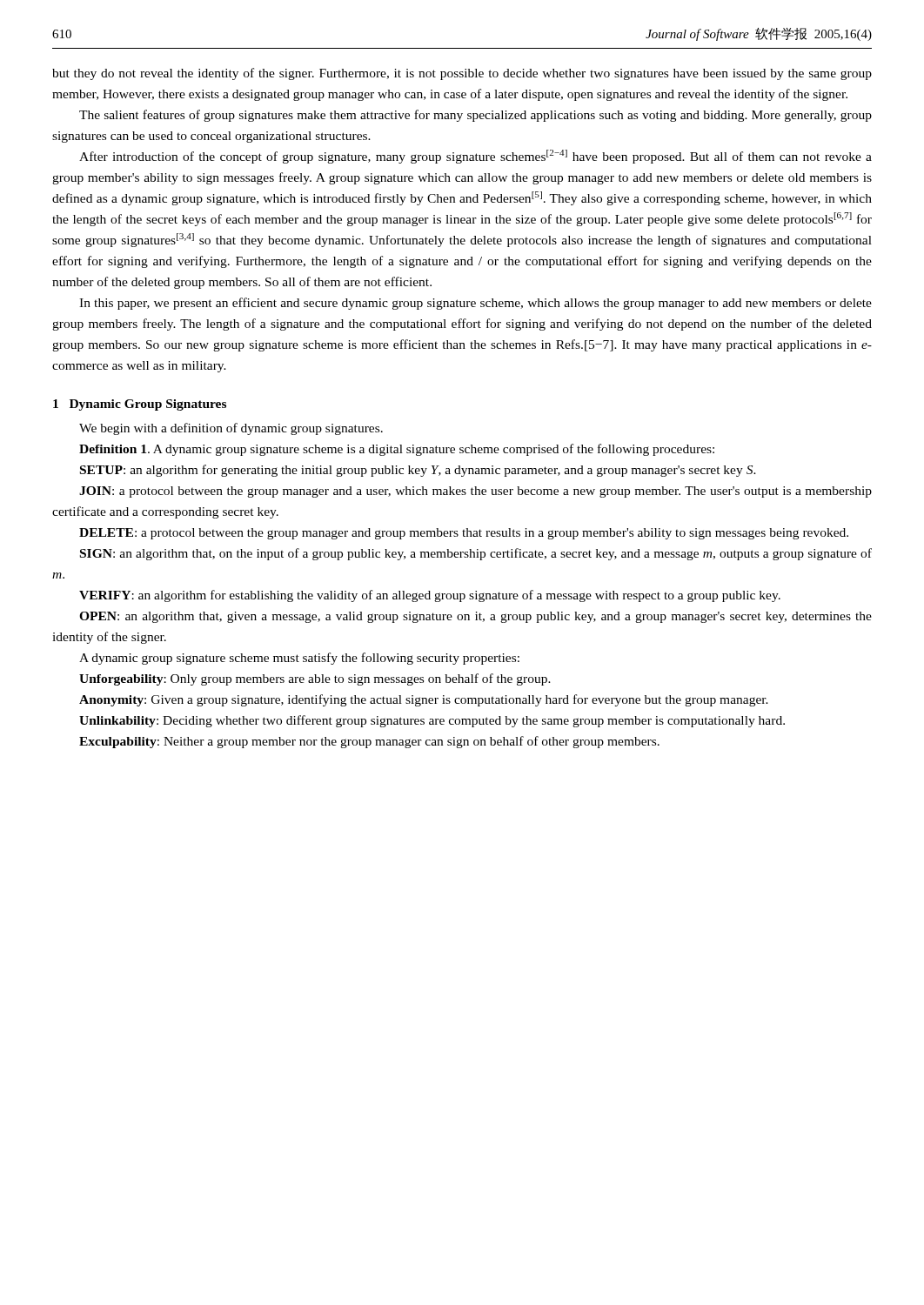
Task: Find the text block that reads "In this paper, we present an"
Action: [x=462, y=334]
